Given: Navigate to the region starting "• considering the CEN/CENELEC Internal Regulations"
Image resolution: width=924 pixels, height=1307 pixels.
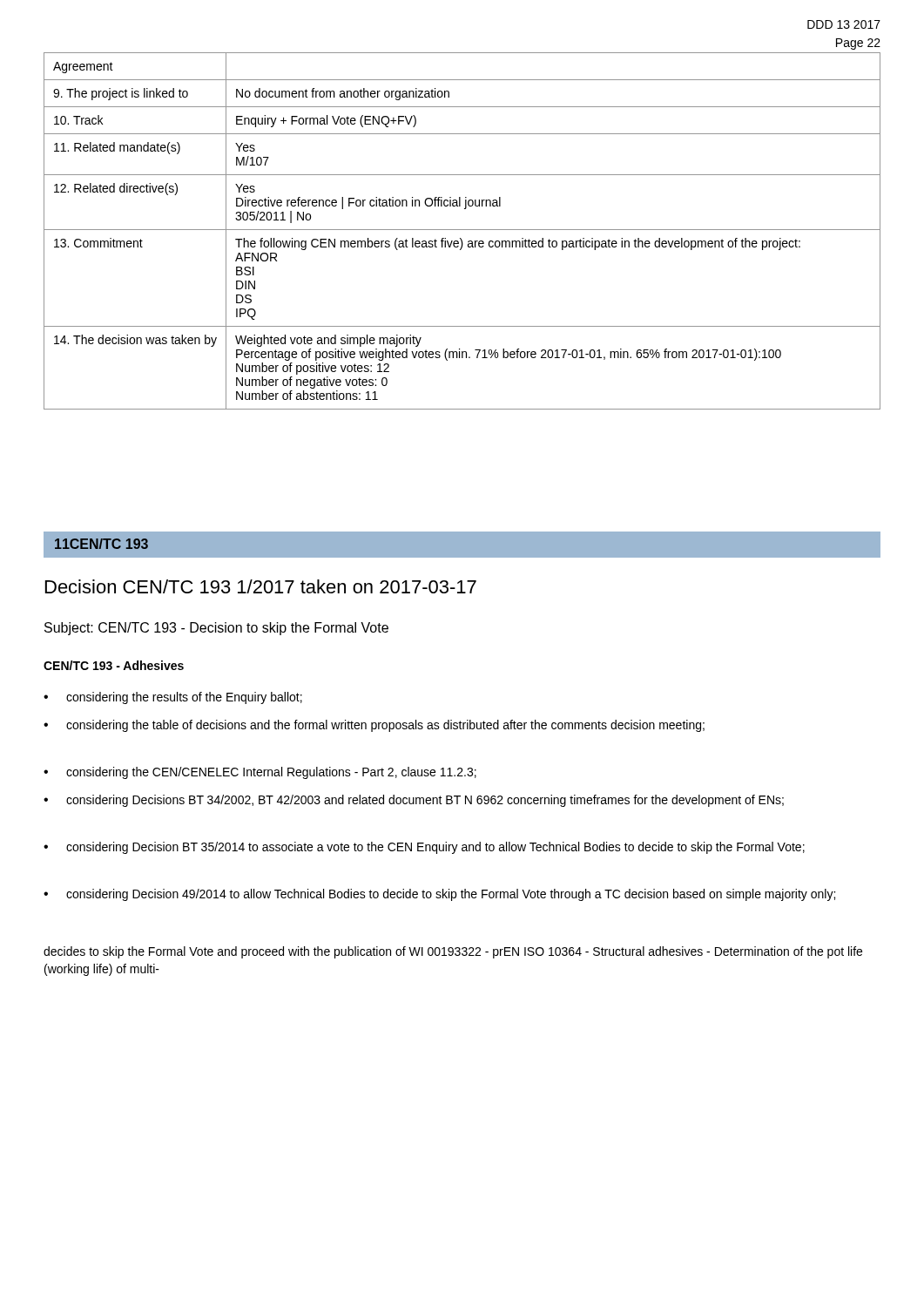Looking at the screenshot, I should pyautogui.click(x=462, y=772).
